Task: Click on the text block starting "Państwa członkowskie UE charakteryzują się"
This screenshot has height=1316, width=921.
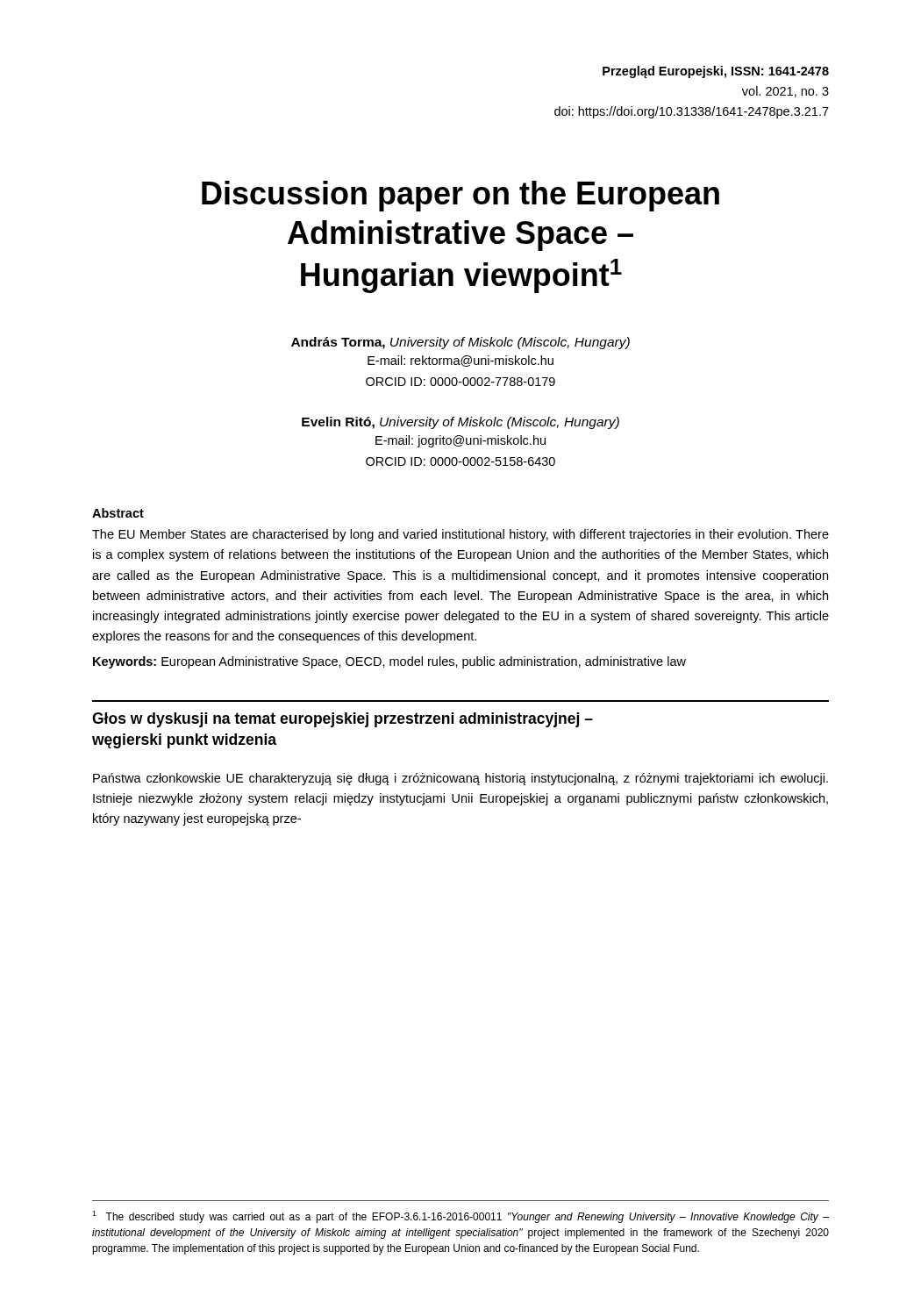Action: [460, 798]
